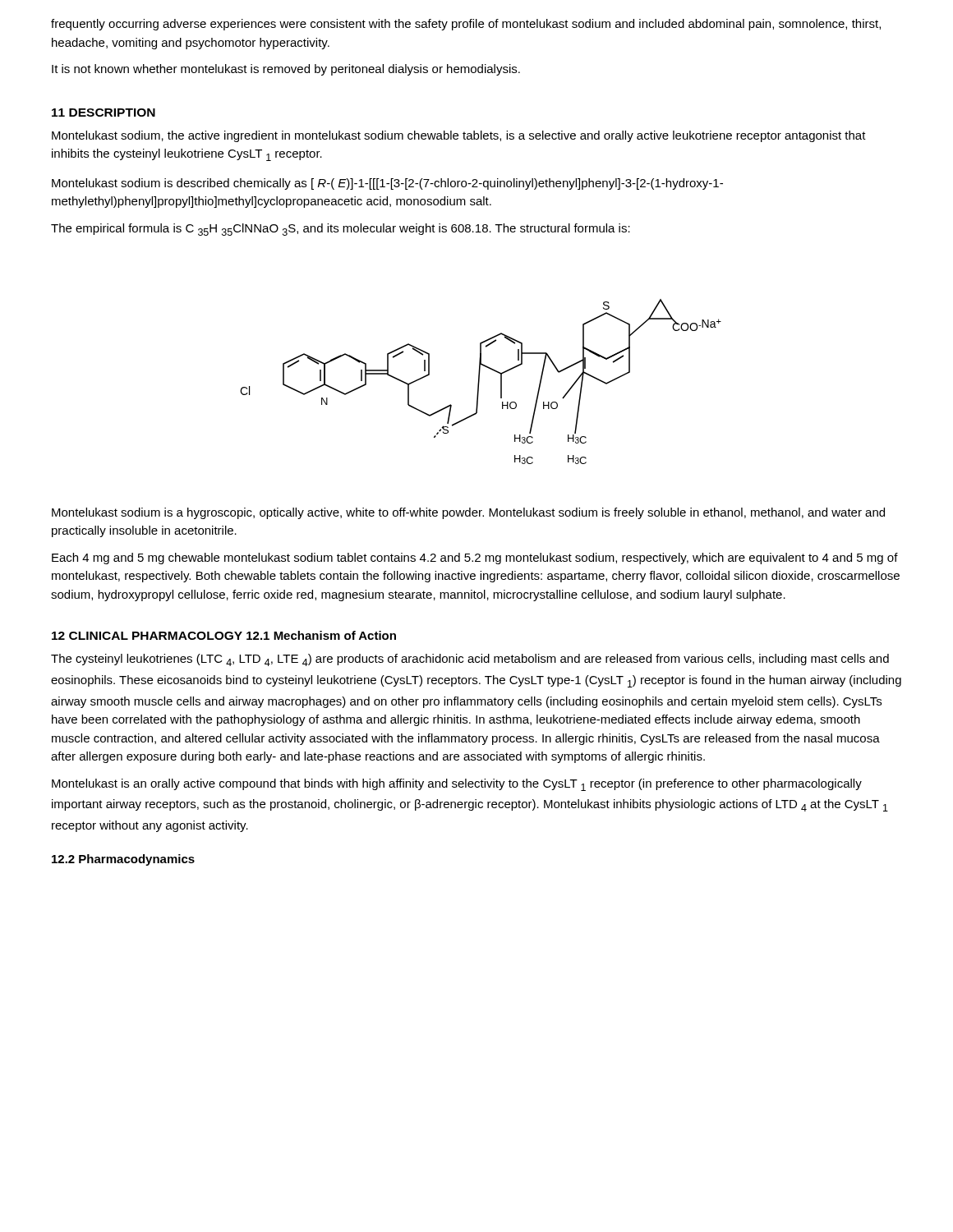Click on the text block with the text "Montelukast sodium, the active ingredient in montelukast"
This screenshot has height=1232, width=953.
(476, 183)
